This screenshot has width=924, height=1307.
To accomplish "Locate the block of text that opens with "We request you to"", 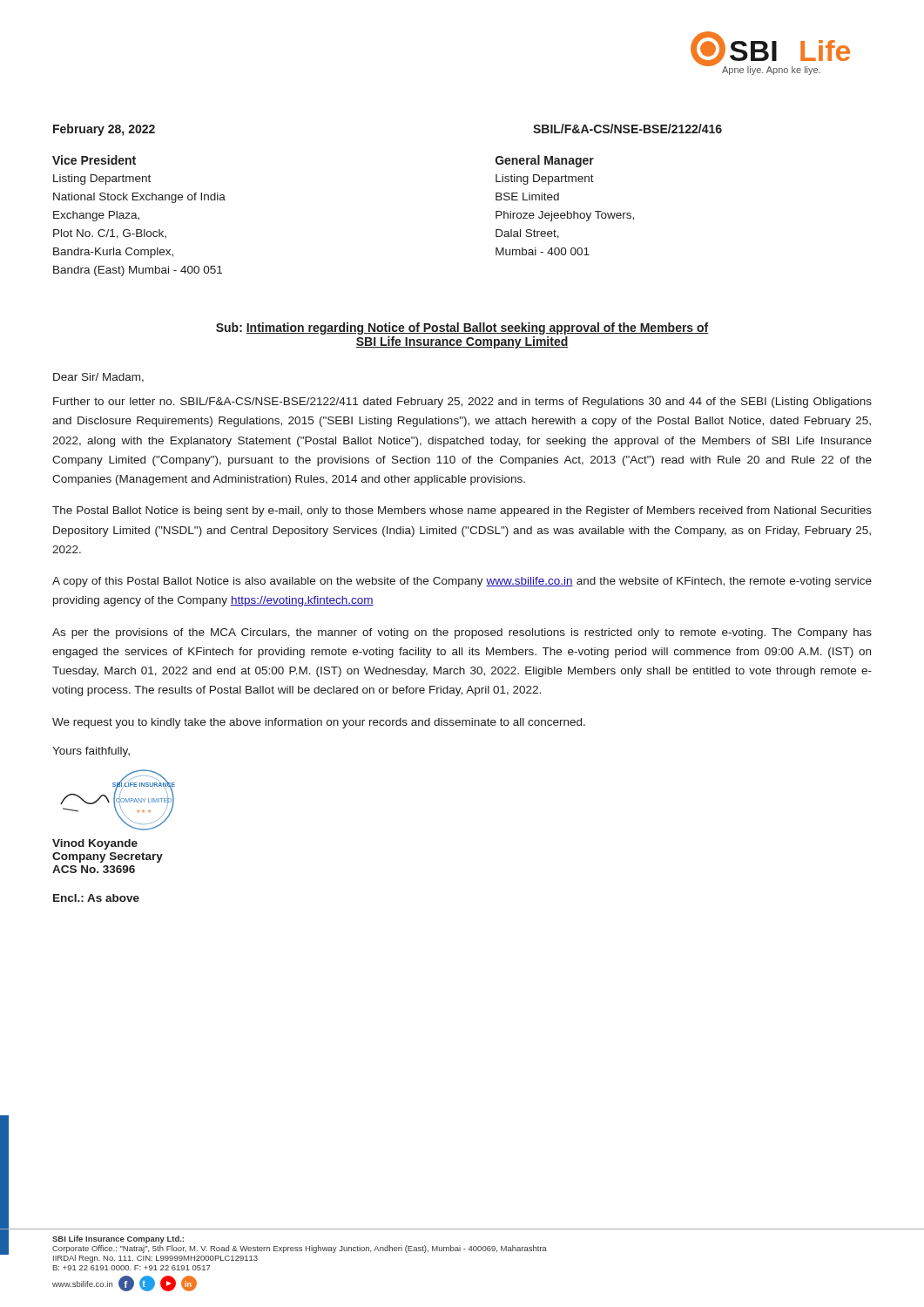I will pos(319,722).
